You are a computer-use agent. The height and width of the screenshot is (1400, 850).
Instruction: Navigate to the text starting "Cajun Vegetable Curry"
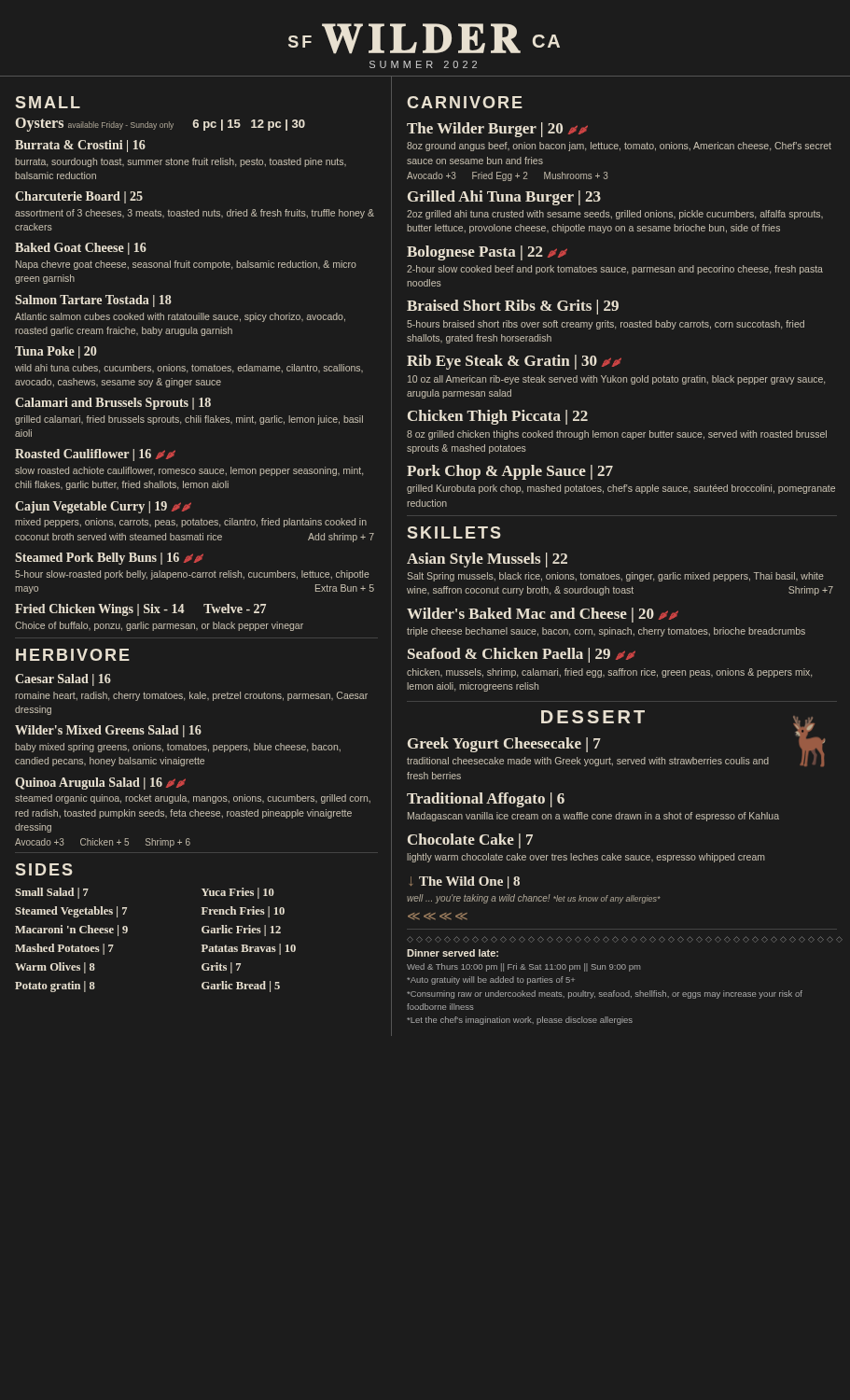[x=196, y=522]
